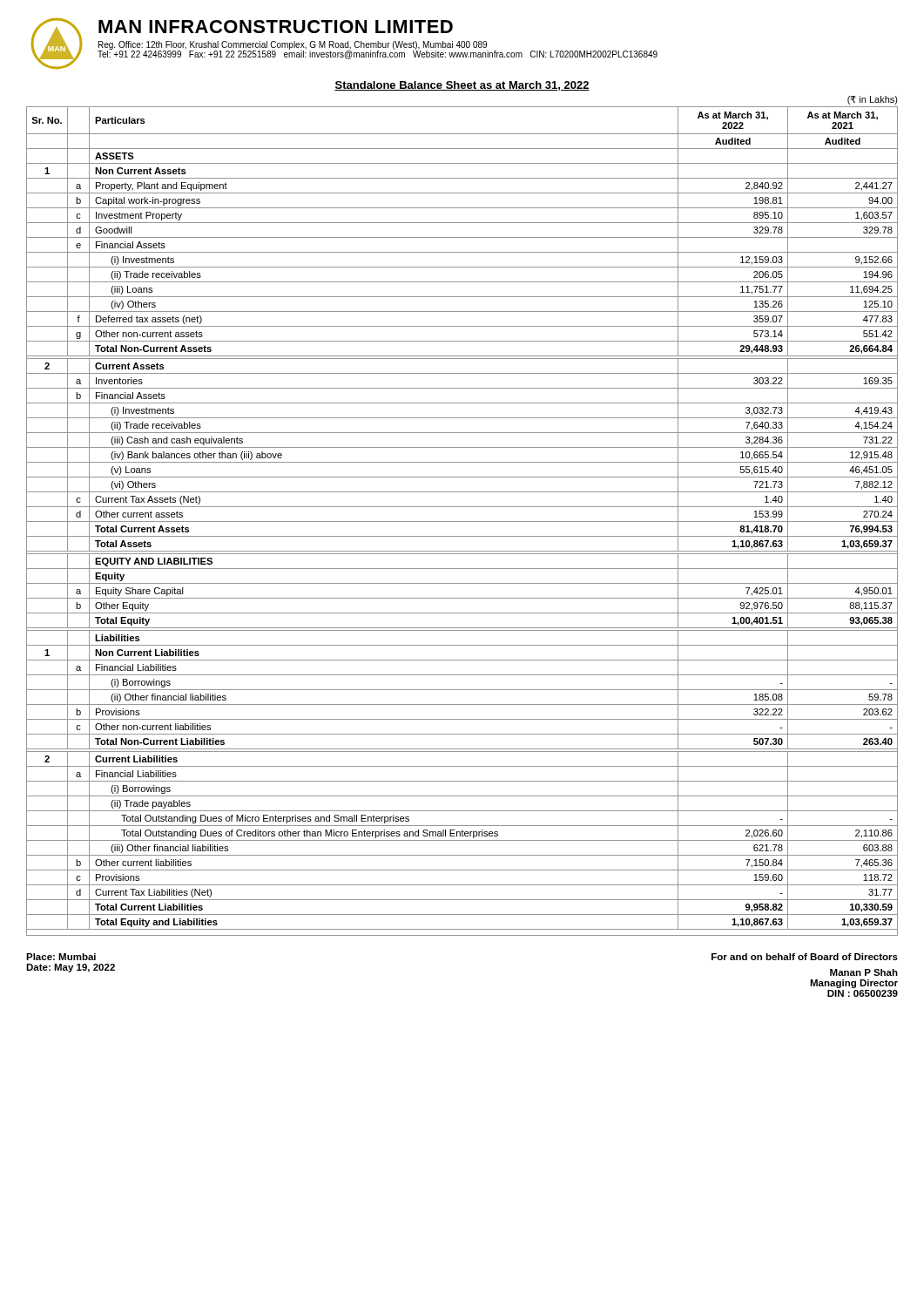This screenshot has height=1307, width=924.
Task: Click where it says "Place: Mumbai Date: May 19, 2022"
Action: [x=71, y=962]
